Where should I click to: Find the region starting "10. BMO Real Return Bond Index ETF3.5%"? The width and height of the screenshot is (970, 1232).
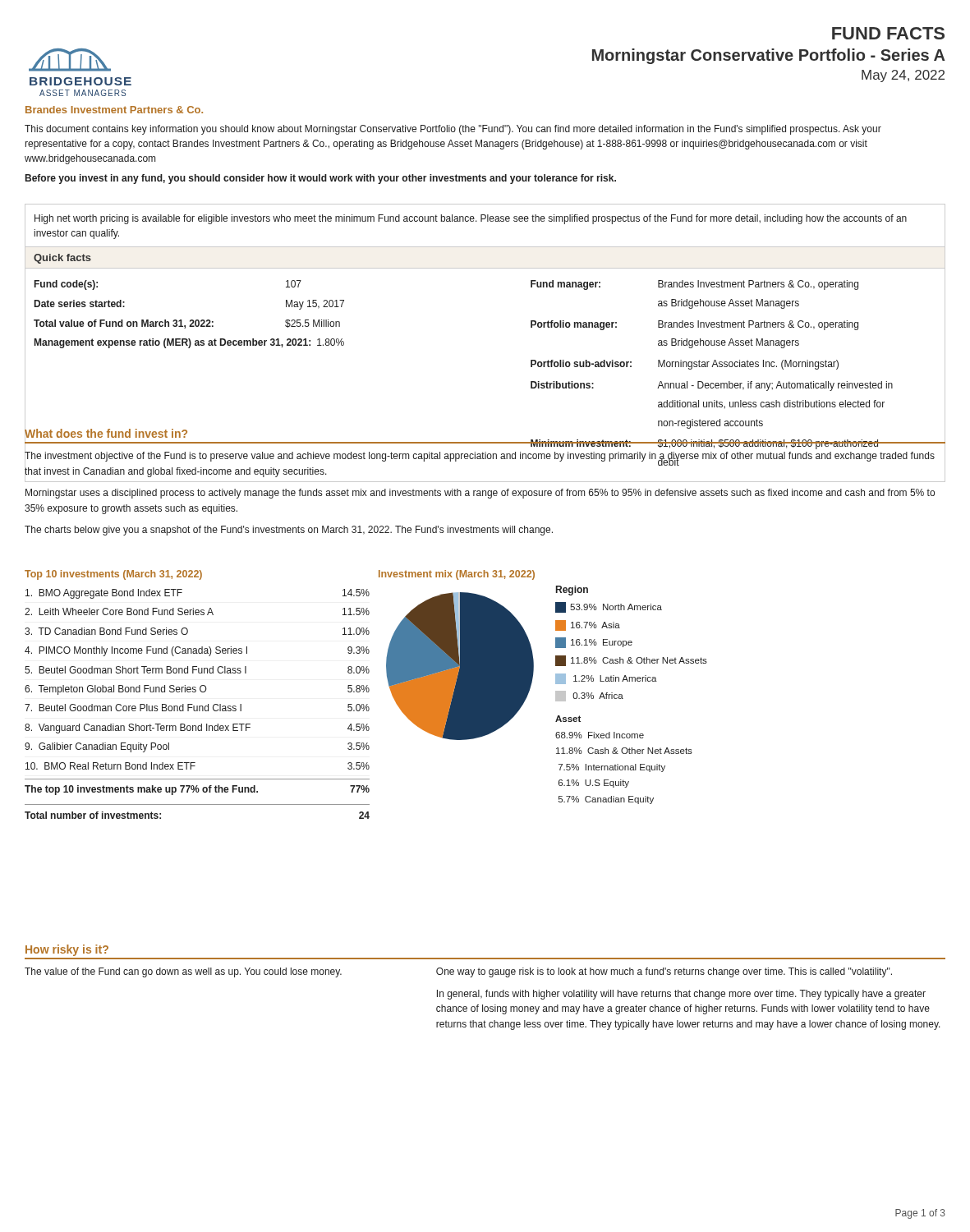point(197,766)
